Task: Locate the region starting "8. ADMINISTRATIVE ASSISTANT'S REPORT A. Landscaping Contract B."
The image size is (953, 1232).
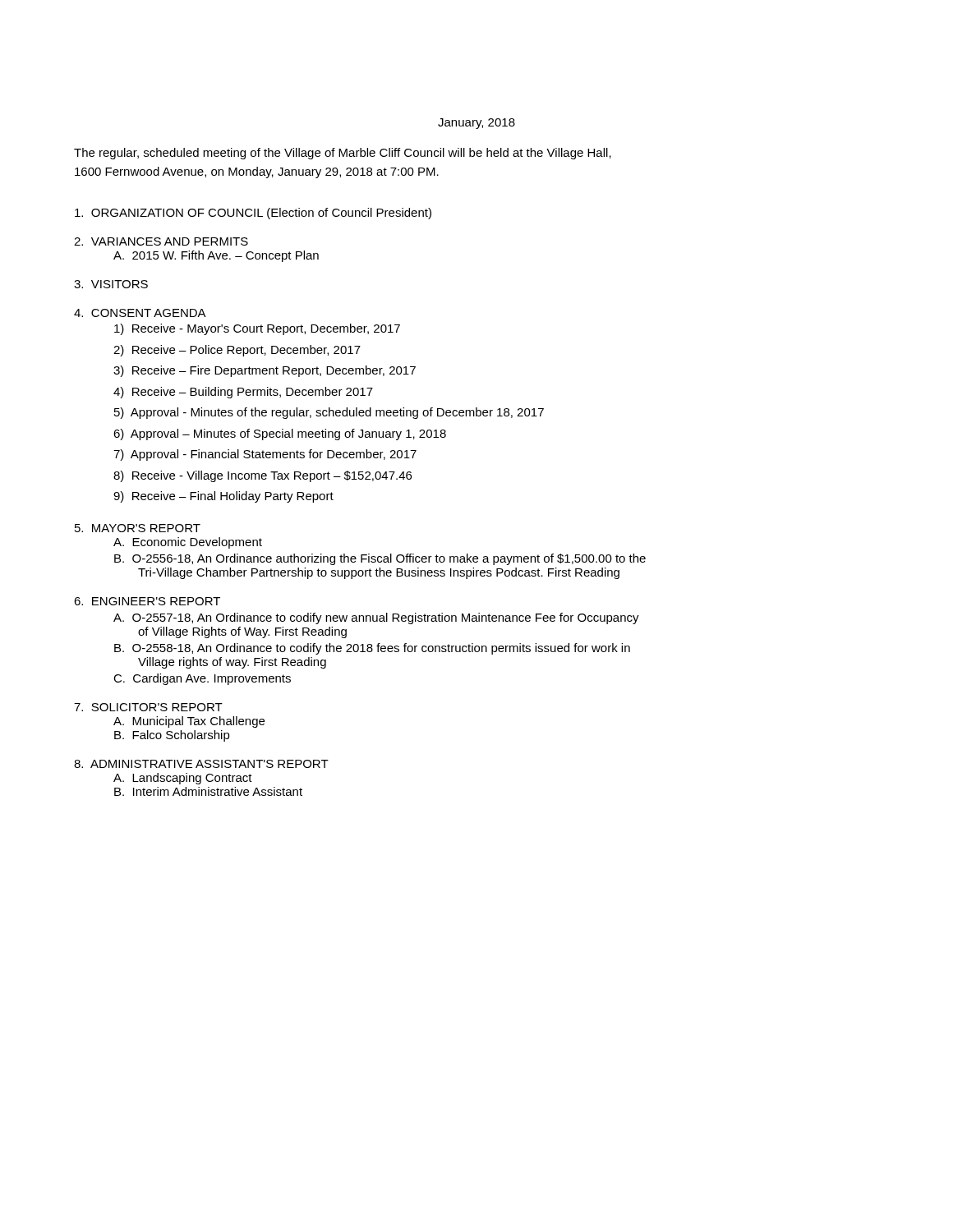Action: 201,764
